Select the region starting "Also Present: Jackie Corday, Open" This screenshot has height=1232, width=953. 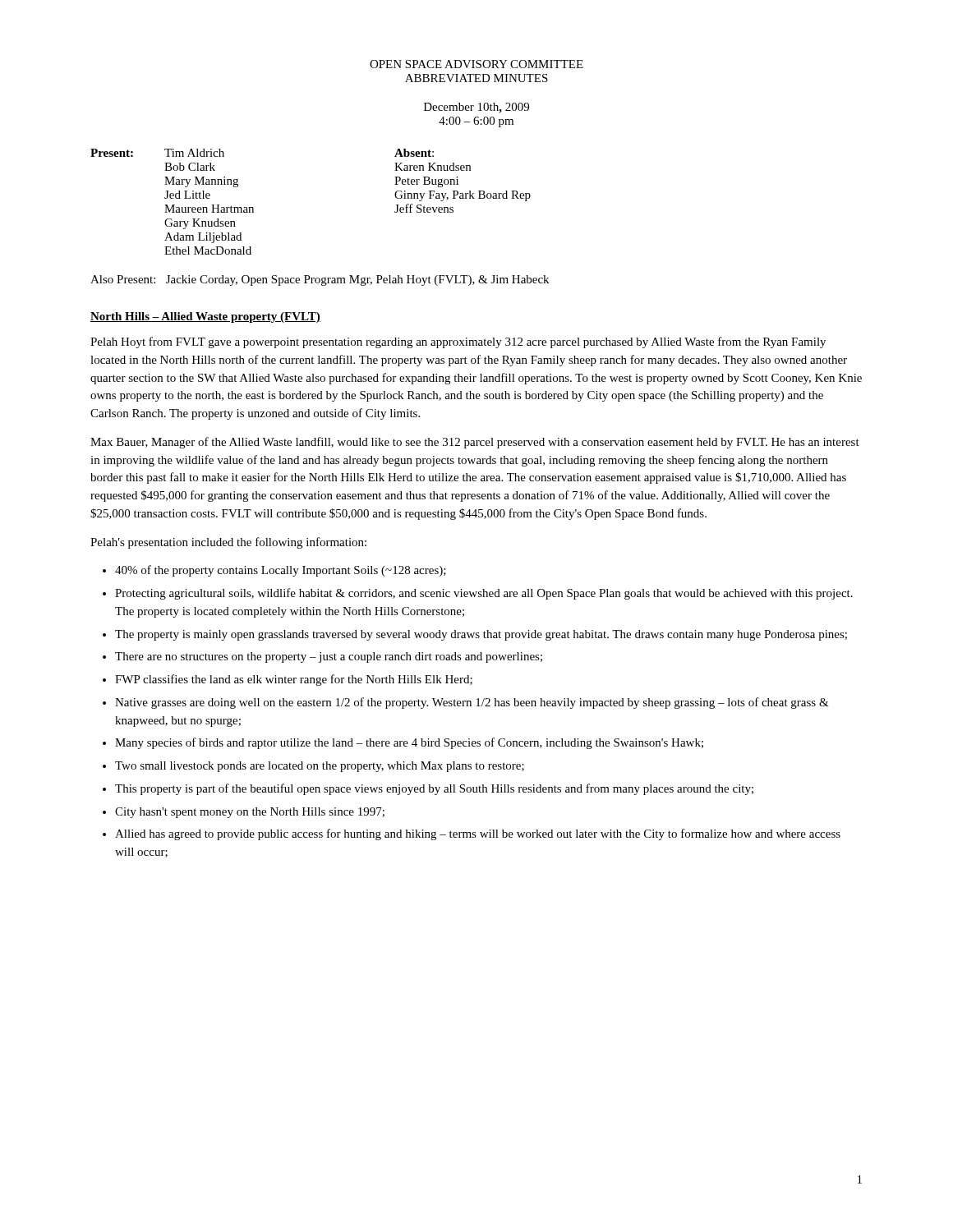point(320,279)
